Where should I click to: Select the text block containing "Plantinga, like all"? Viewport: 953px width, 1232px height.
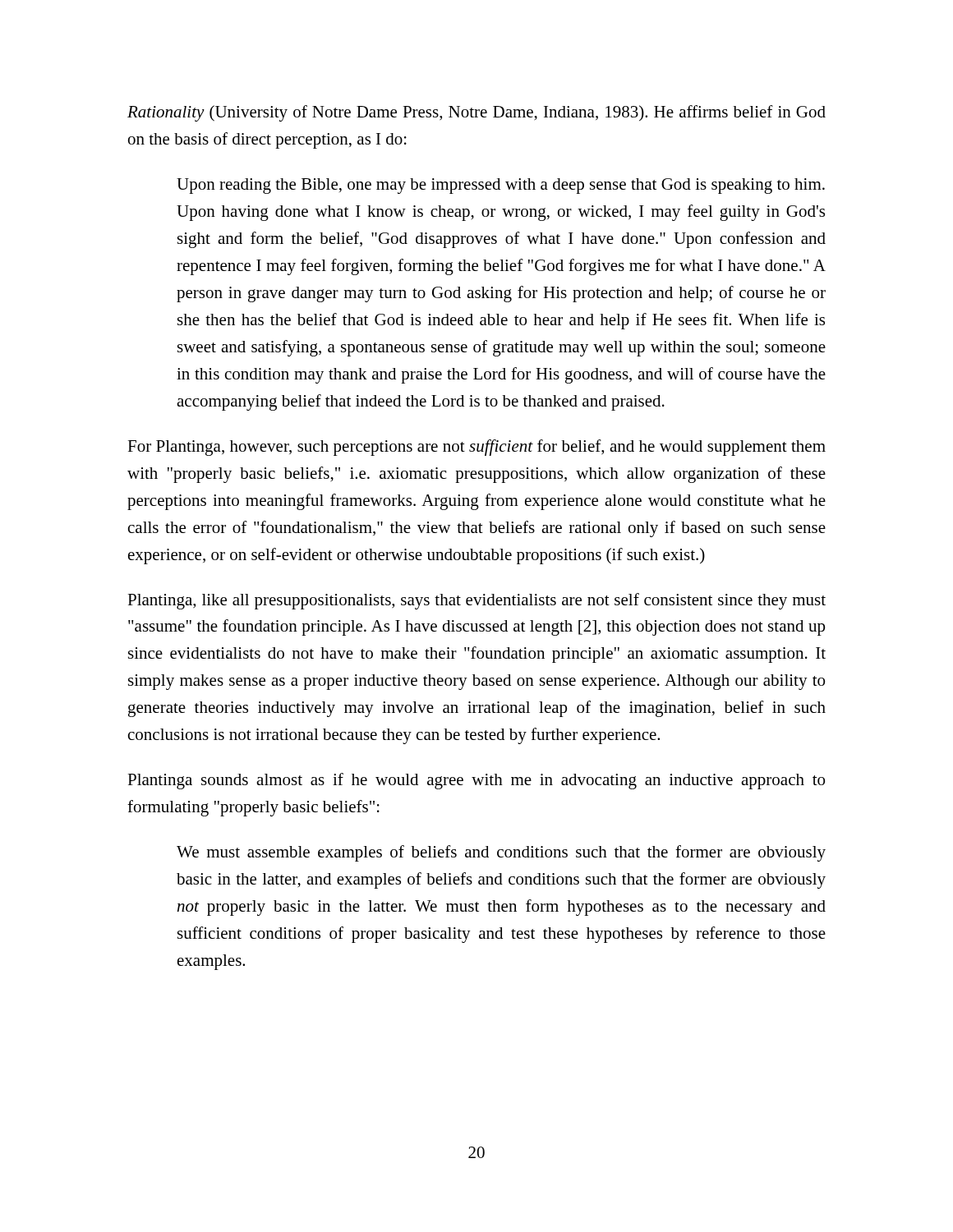click(476, 667)
